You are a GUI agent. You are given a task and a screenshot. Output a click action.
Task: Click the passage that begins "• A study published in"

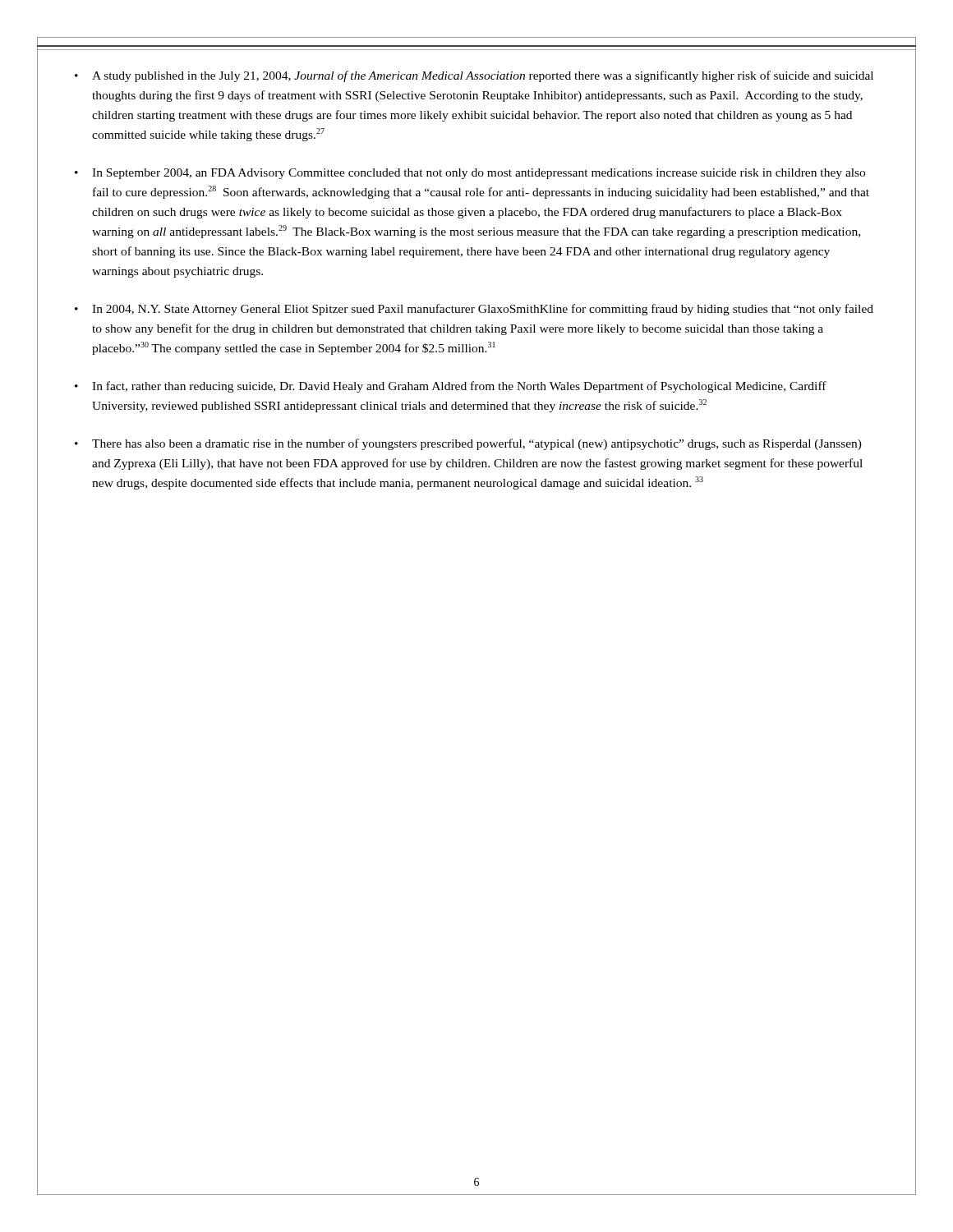(x=476, y=105)
